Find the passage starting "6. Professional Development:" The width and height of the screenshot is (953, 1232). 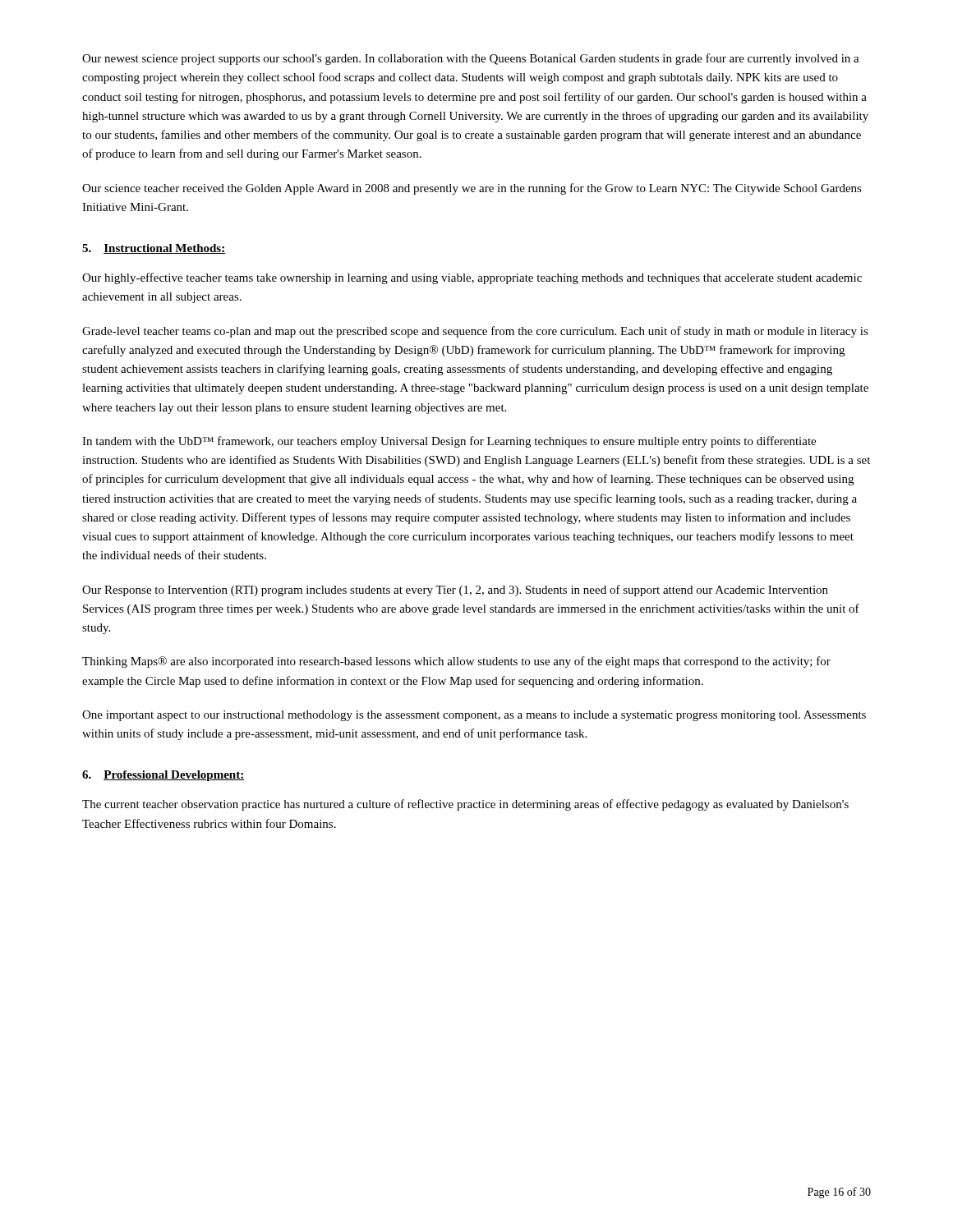(163, 775)
